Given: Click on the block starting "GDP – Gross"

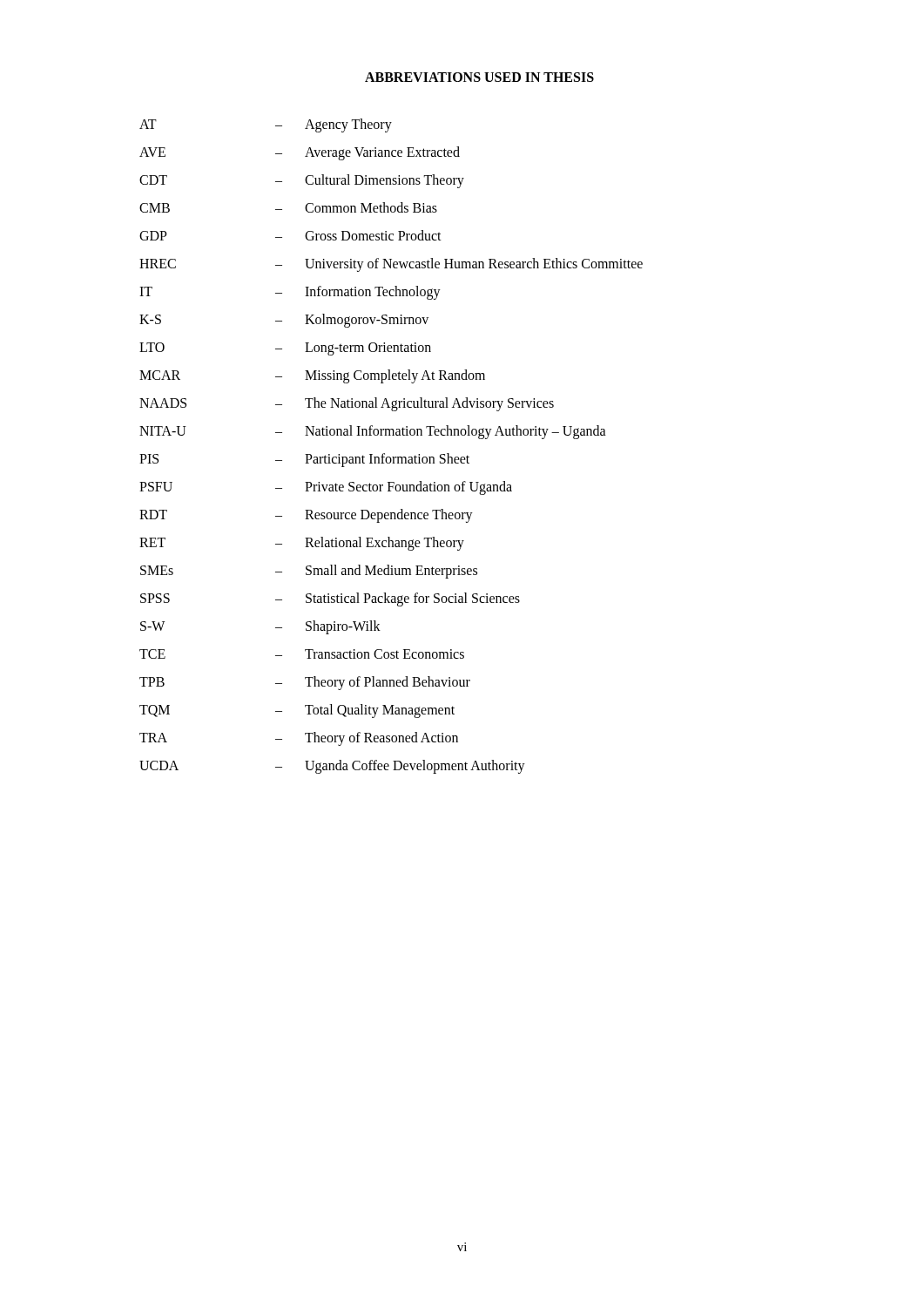Looking at the screenshot, I should [158, 235].
